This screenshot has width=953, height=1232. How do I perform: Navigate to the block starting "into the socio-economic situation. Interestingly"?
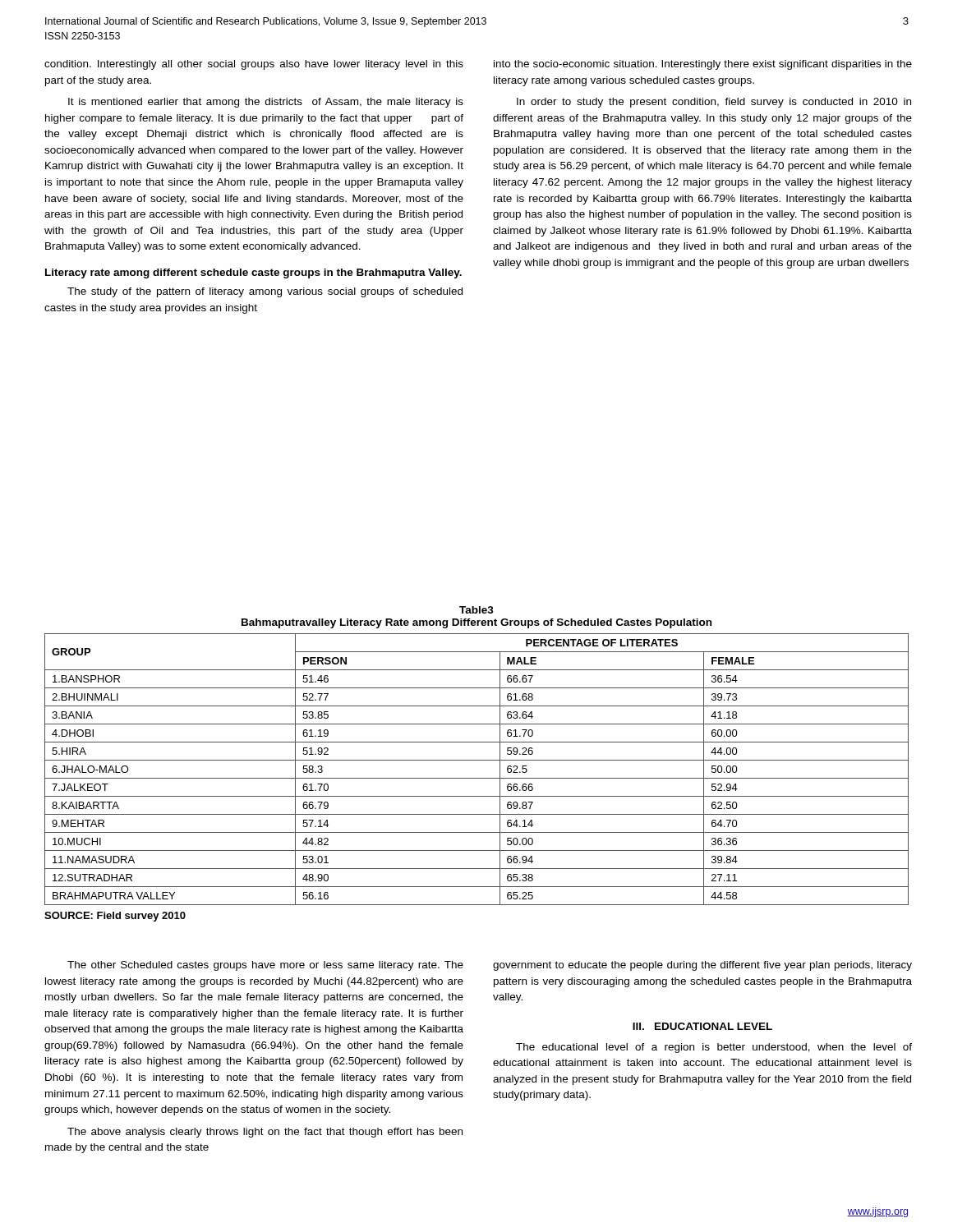(x=702, y=72)
